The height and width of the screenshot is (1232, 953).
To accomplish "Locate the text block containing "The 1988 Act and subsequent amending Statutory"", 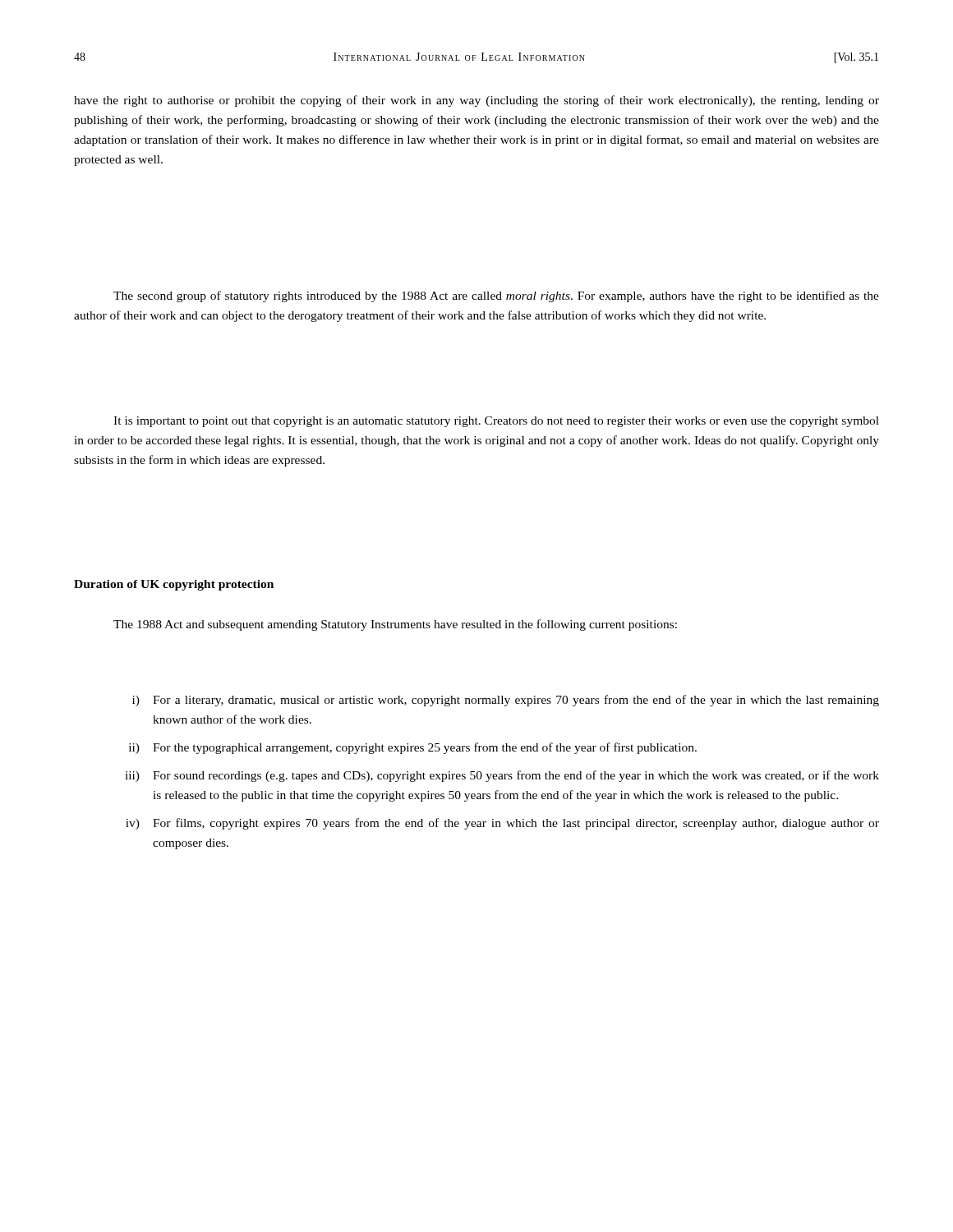I will coord(476,624).
